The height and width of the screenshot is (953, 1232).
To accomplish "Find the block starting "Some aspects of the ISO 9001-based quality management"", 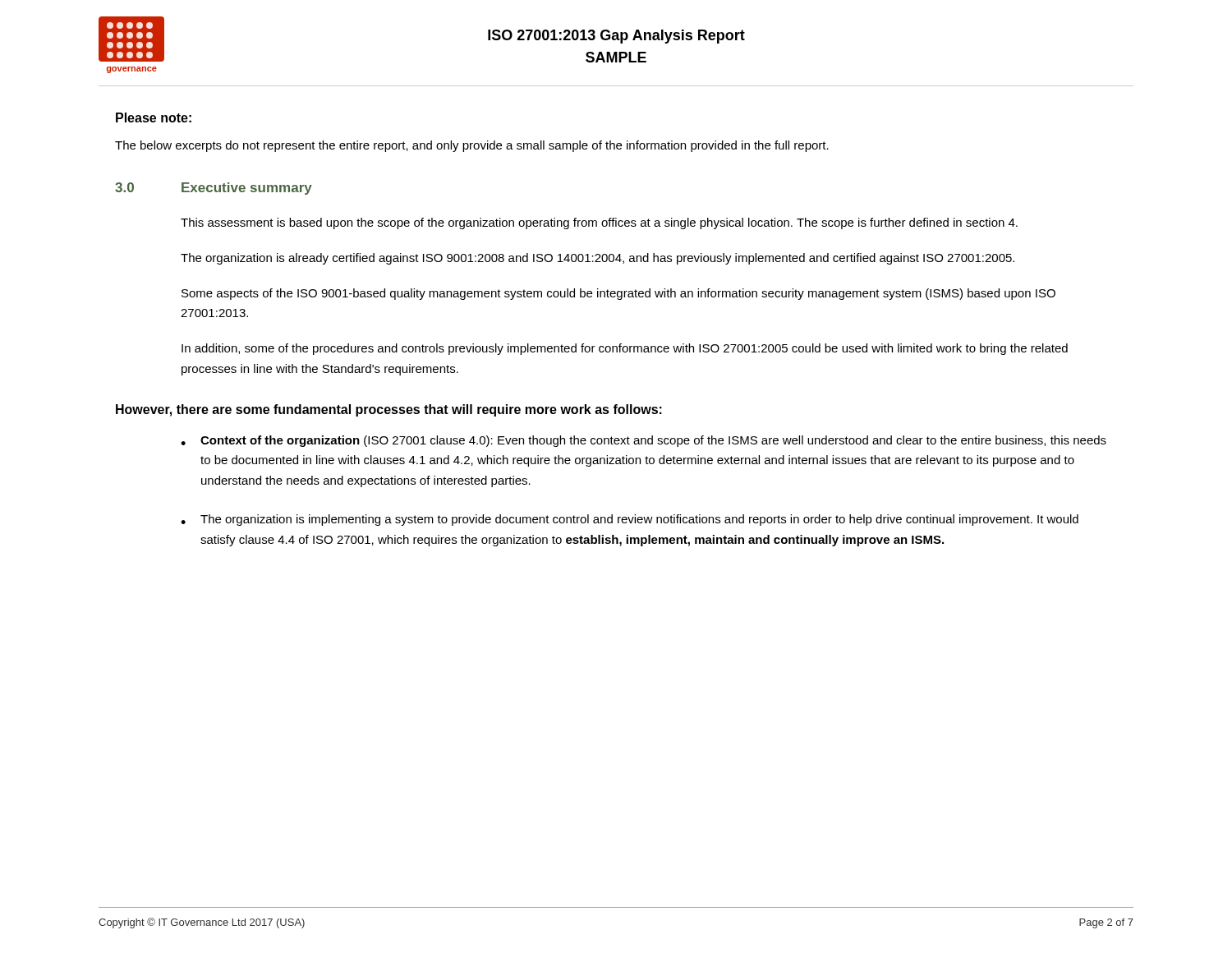I will [618, 303].
